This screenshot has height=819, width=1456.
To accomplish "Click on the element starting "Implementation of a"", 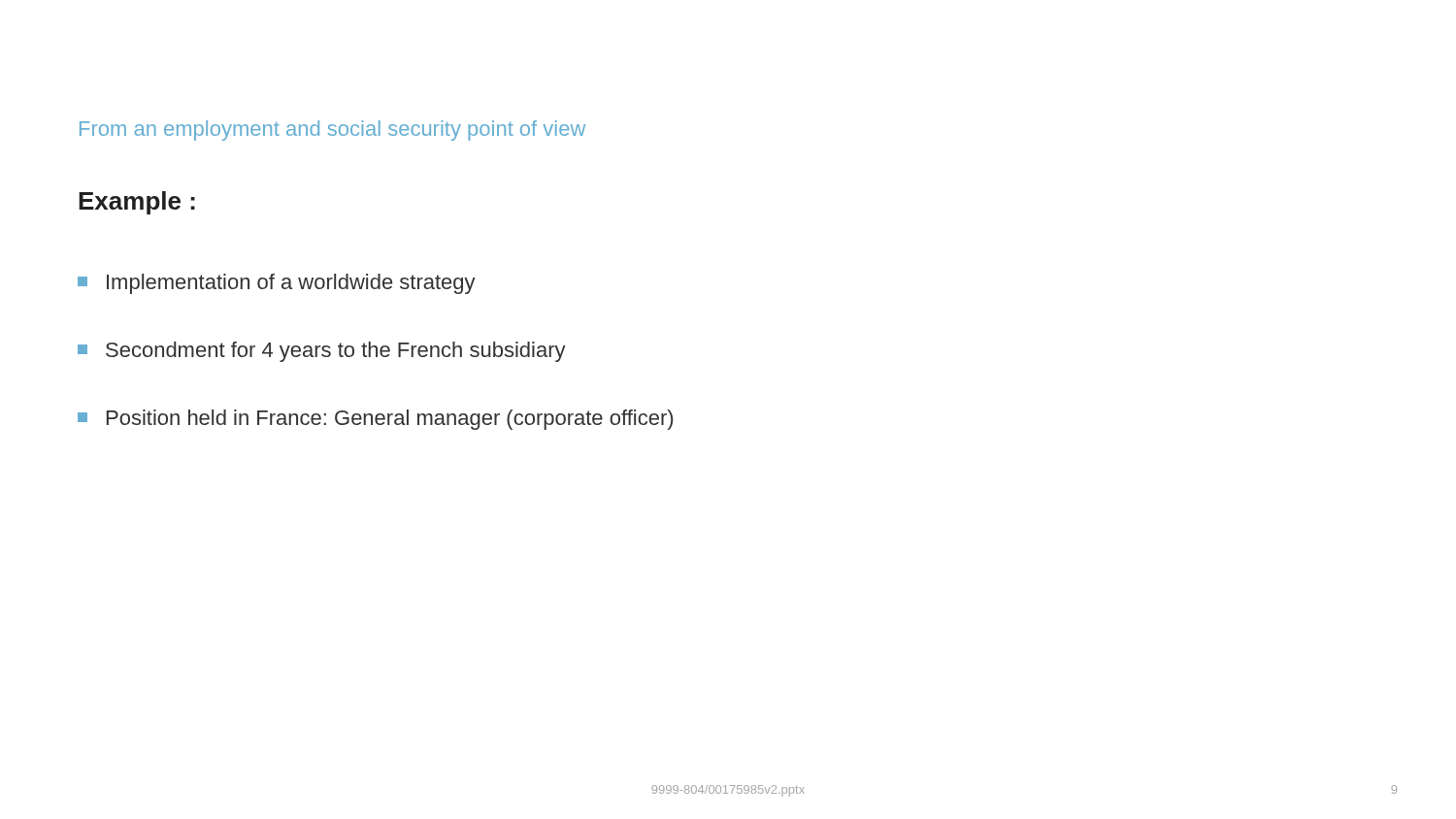I will click(276, 282).
